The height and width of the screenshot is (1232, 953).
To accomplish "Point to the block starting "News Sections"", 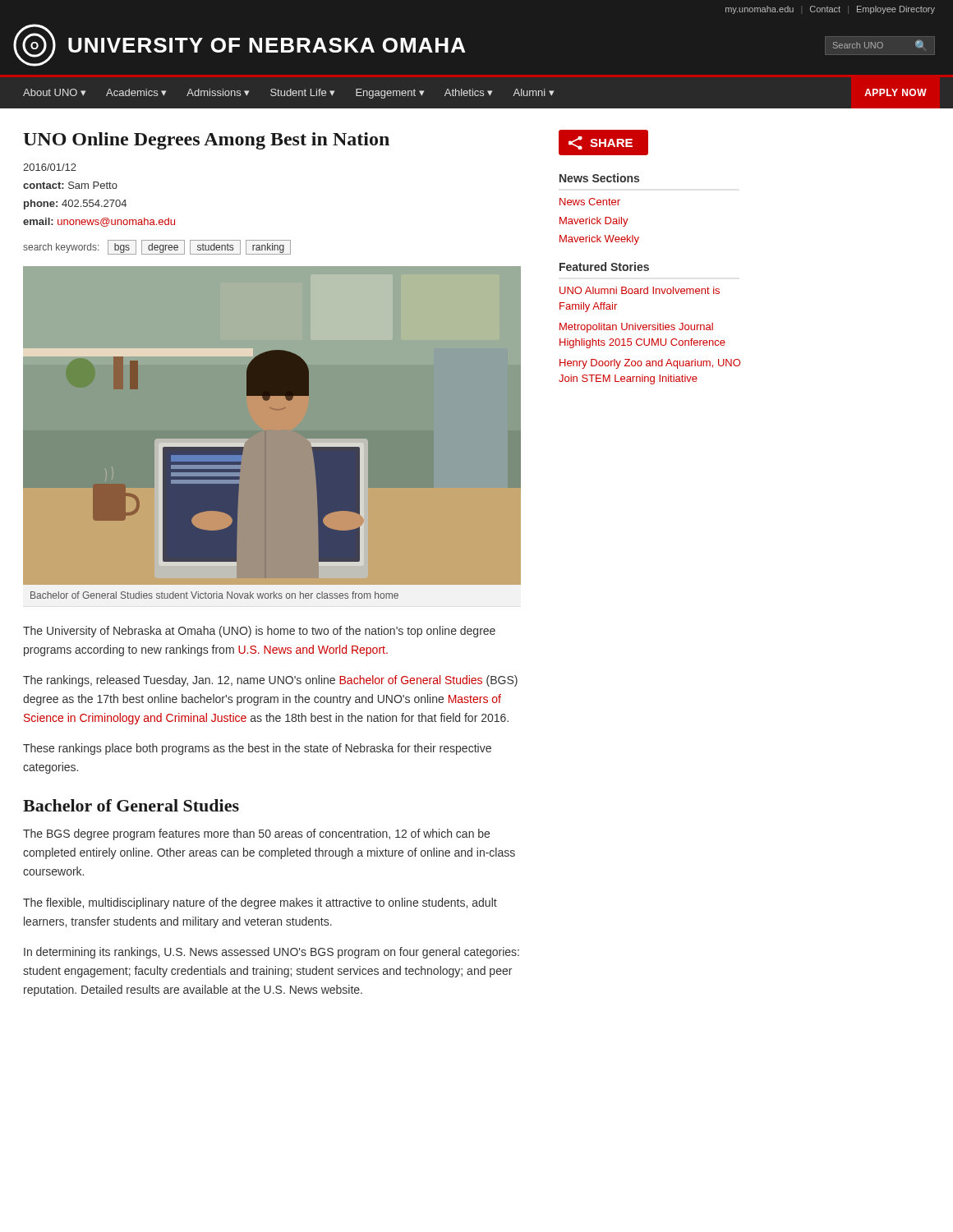I will 649,181.
